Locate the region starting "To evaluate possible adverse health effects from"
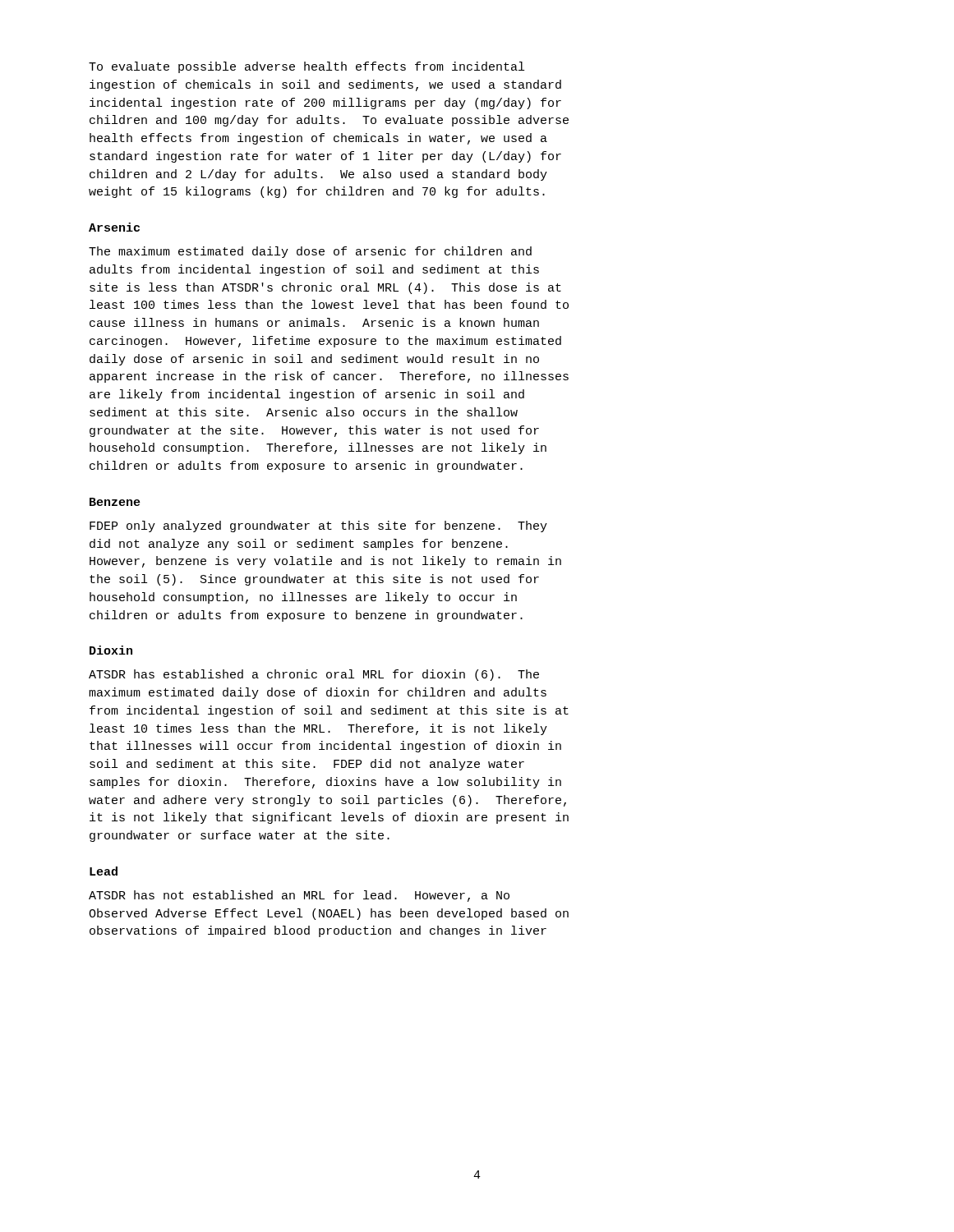Image resolution: width=954 pixels, height=1232 pixels. (329, 130)
